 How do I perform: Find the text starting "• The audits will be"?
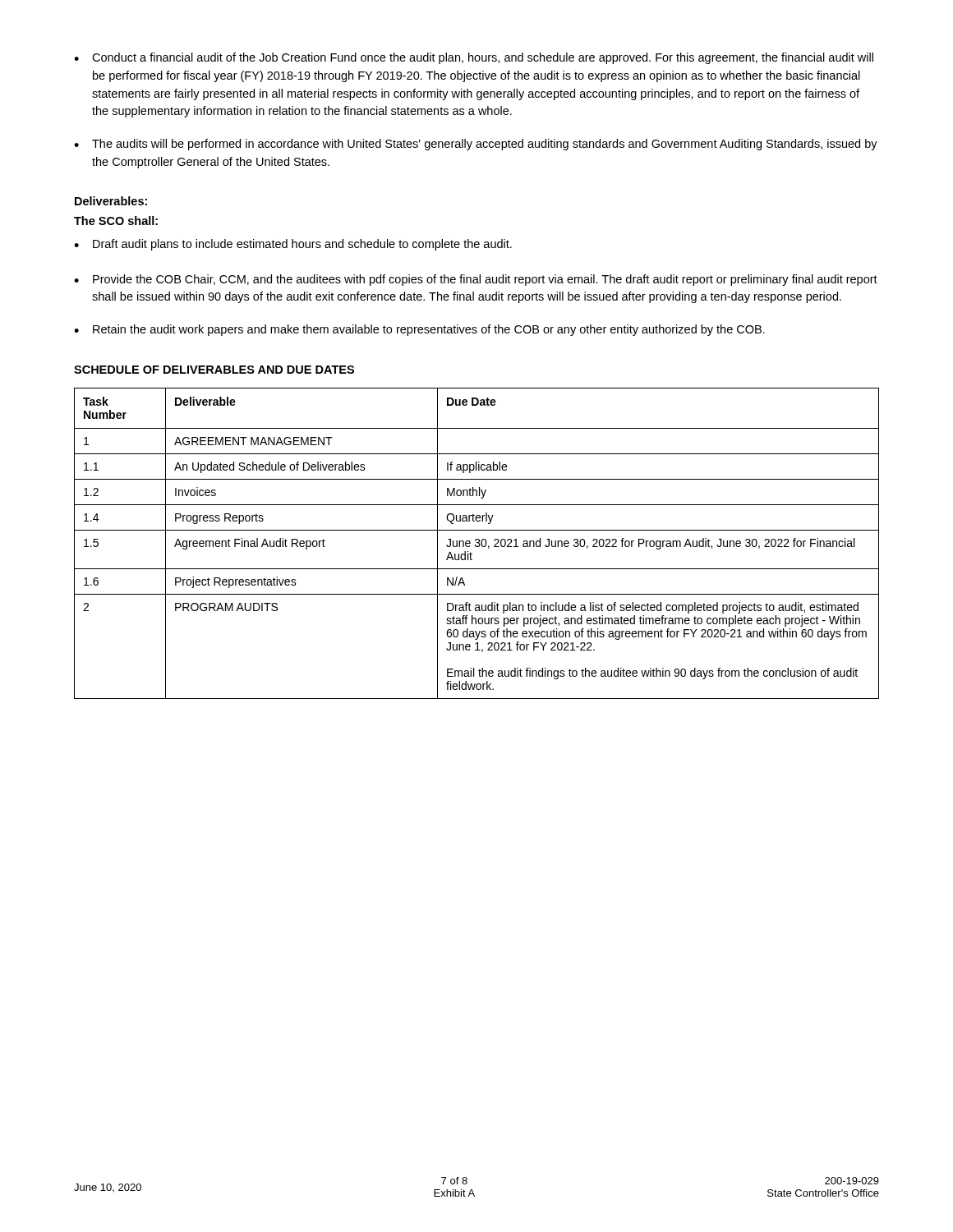[x=476, y=153]
